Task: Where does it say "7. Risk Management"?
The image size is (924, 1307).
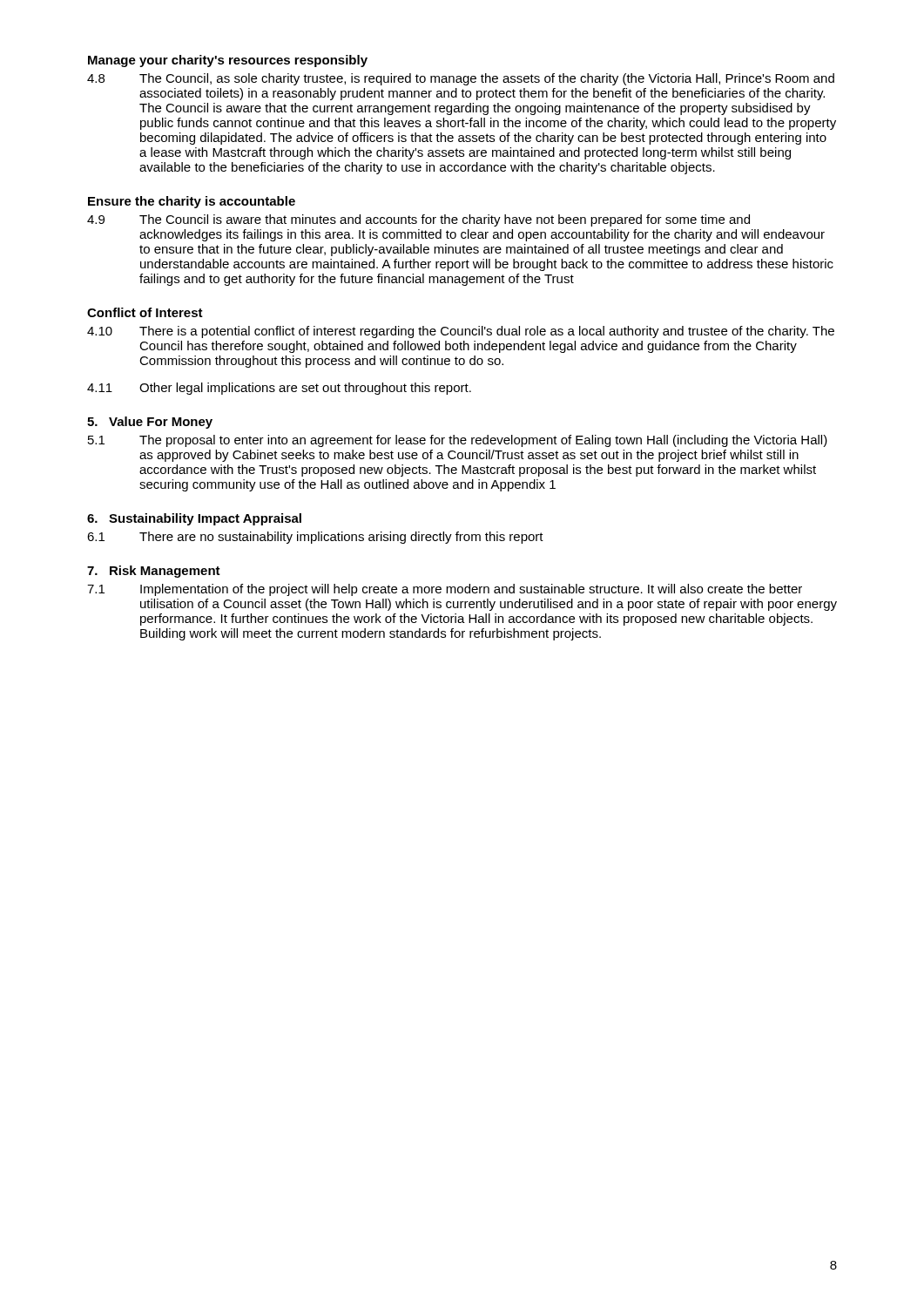Action: 154,570
